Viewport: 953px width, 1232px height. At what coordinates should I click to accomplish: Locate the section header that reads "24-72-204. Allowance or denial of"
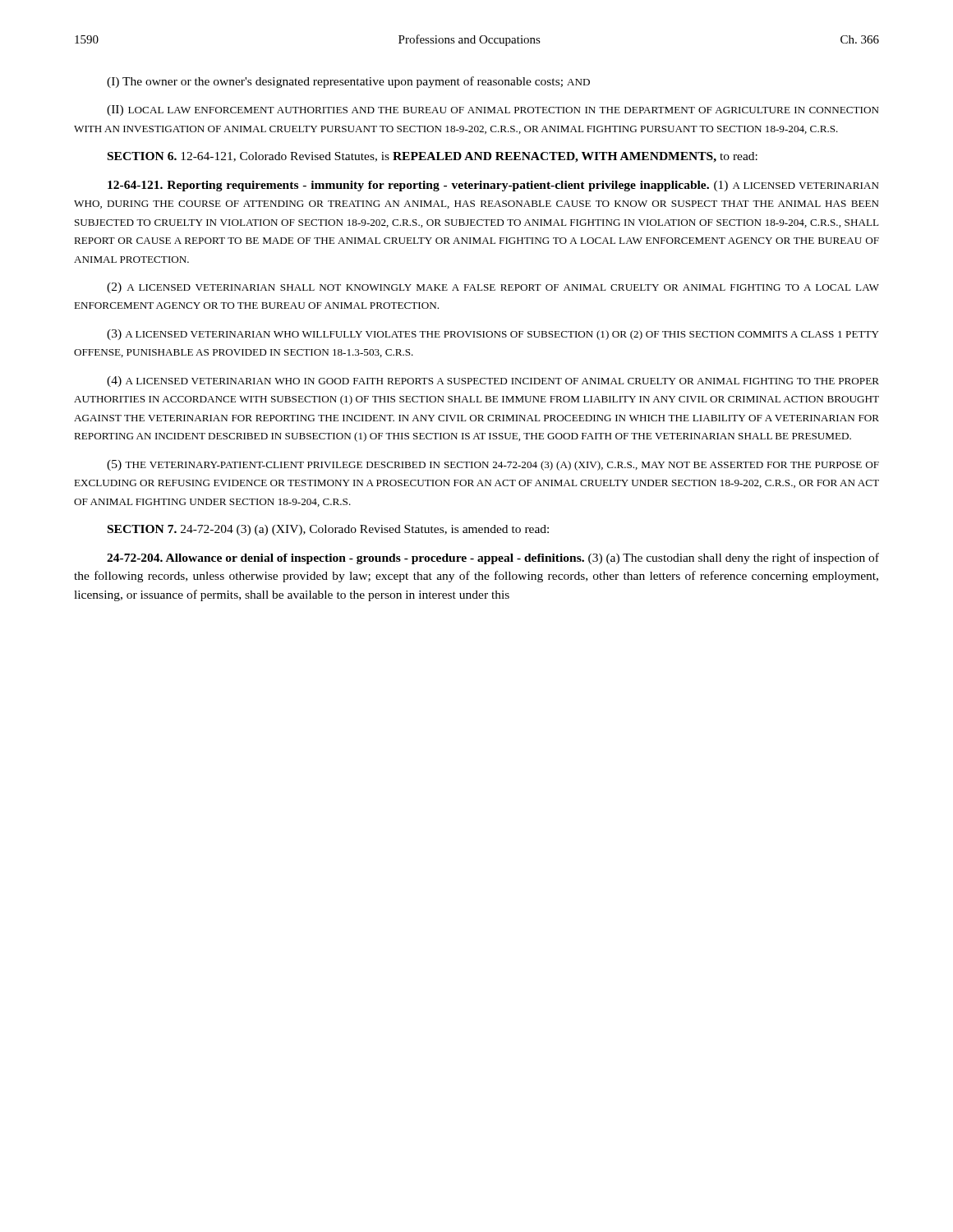pos(476,575)
